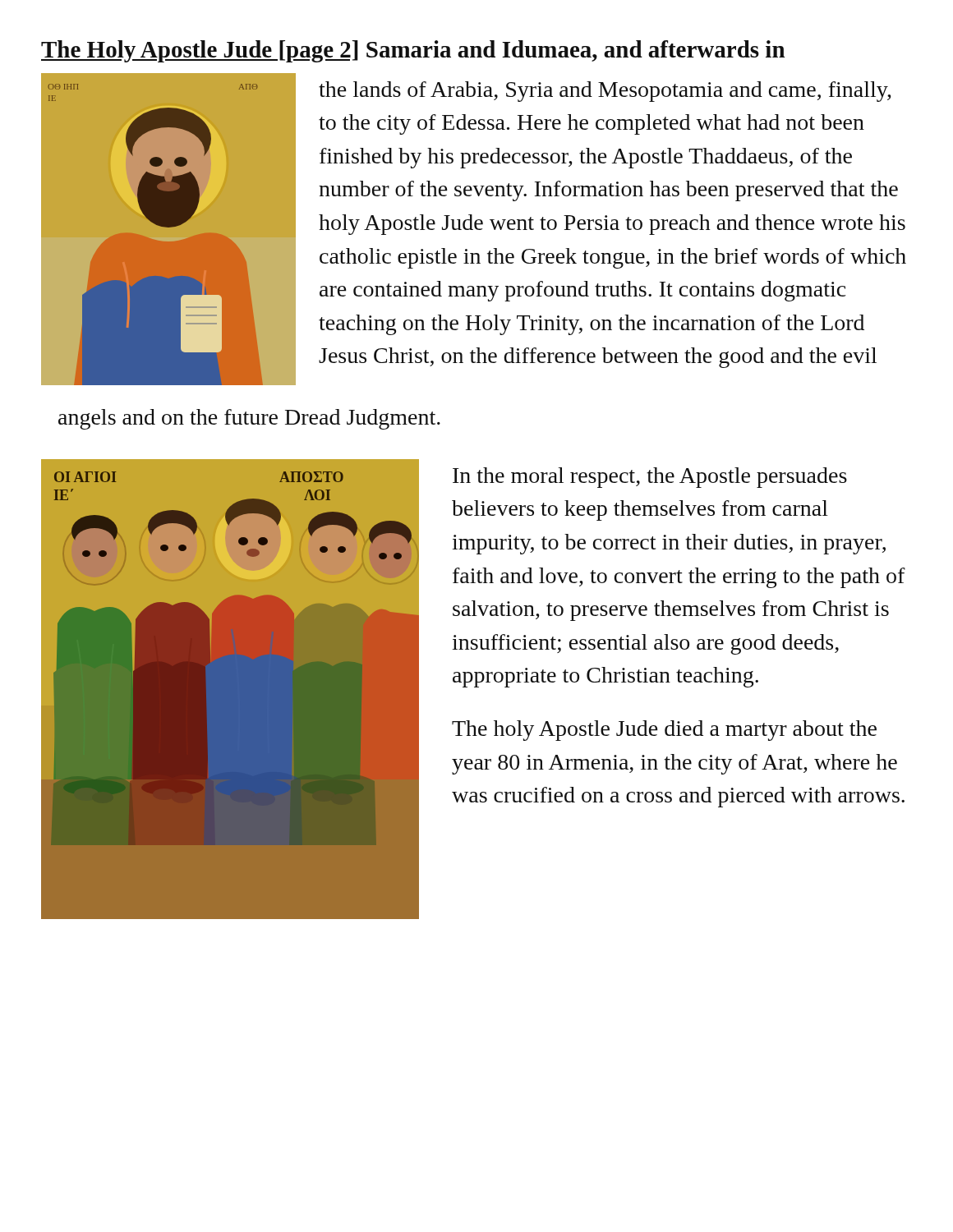The image size is (953, 1232).
Task: Where is the passage that starts "In the moral respect, the Apostle persuades believers"?
Action: click(x=682, y=635)
